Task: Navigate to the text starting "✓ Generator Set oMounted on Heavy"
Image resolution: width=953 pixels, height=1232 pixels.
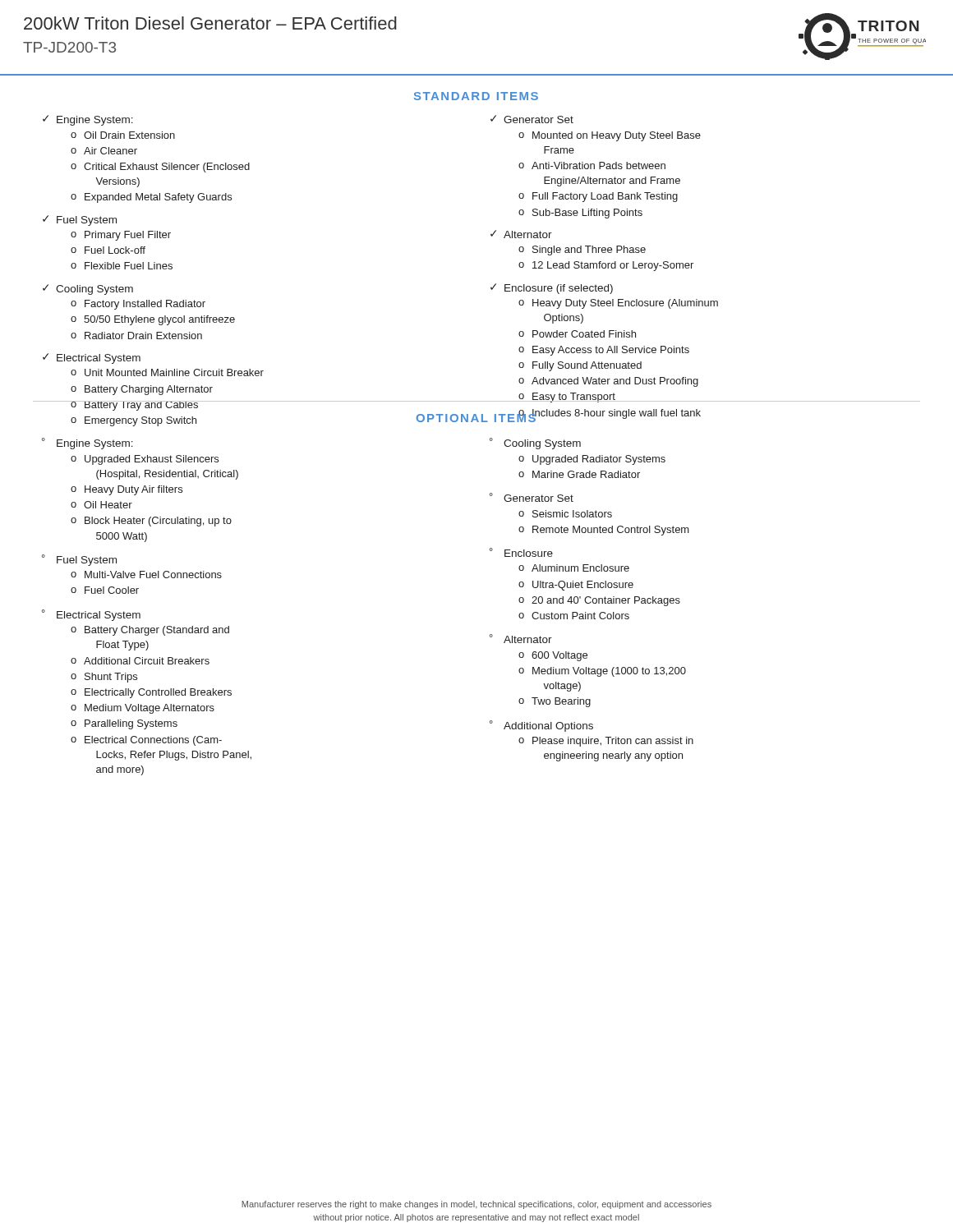Action: (x=532, y=119)
